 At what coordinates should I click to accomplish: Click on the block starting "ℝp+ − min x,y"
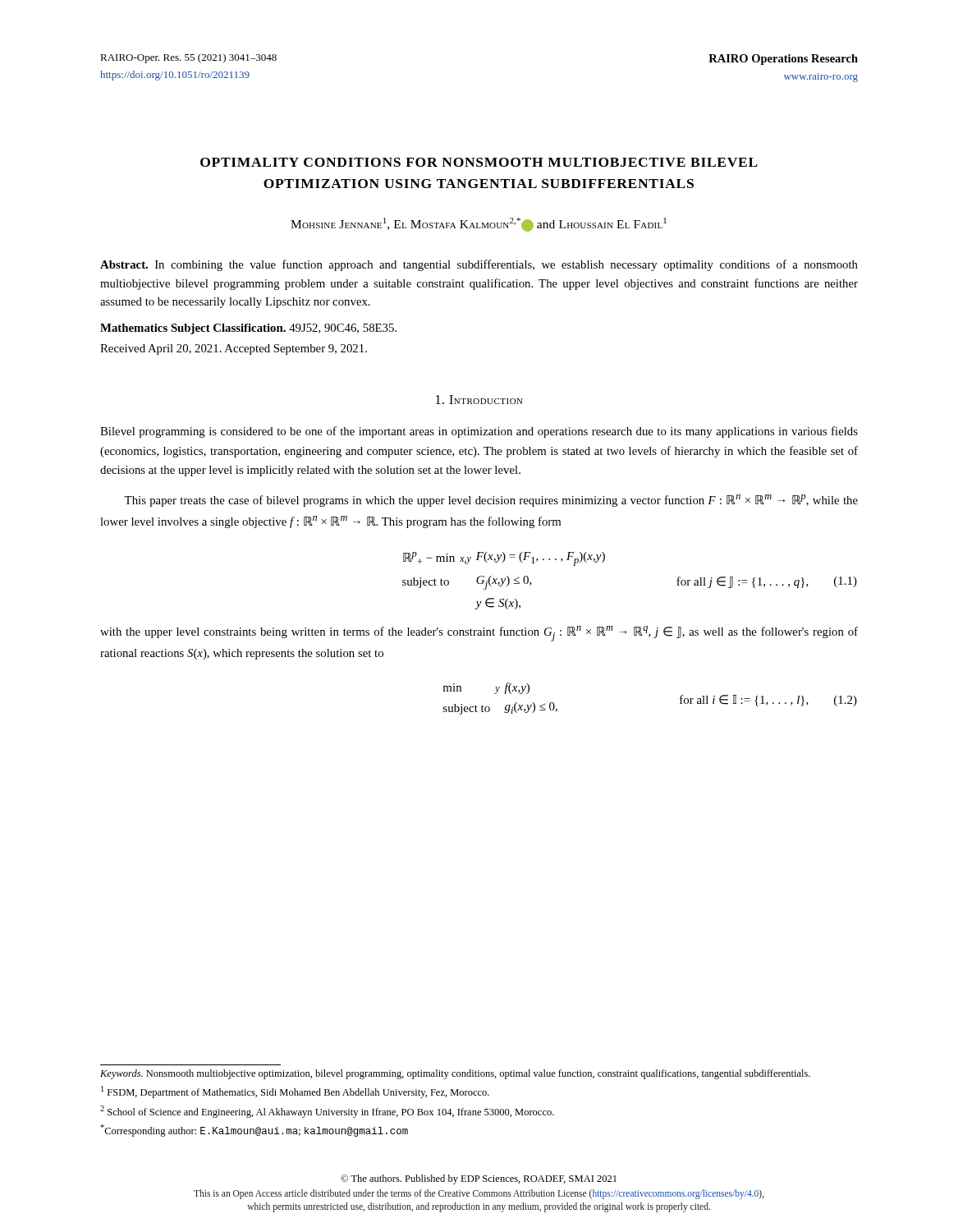(x=479, y=579)
